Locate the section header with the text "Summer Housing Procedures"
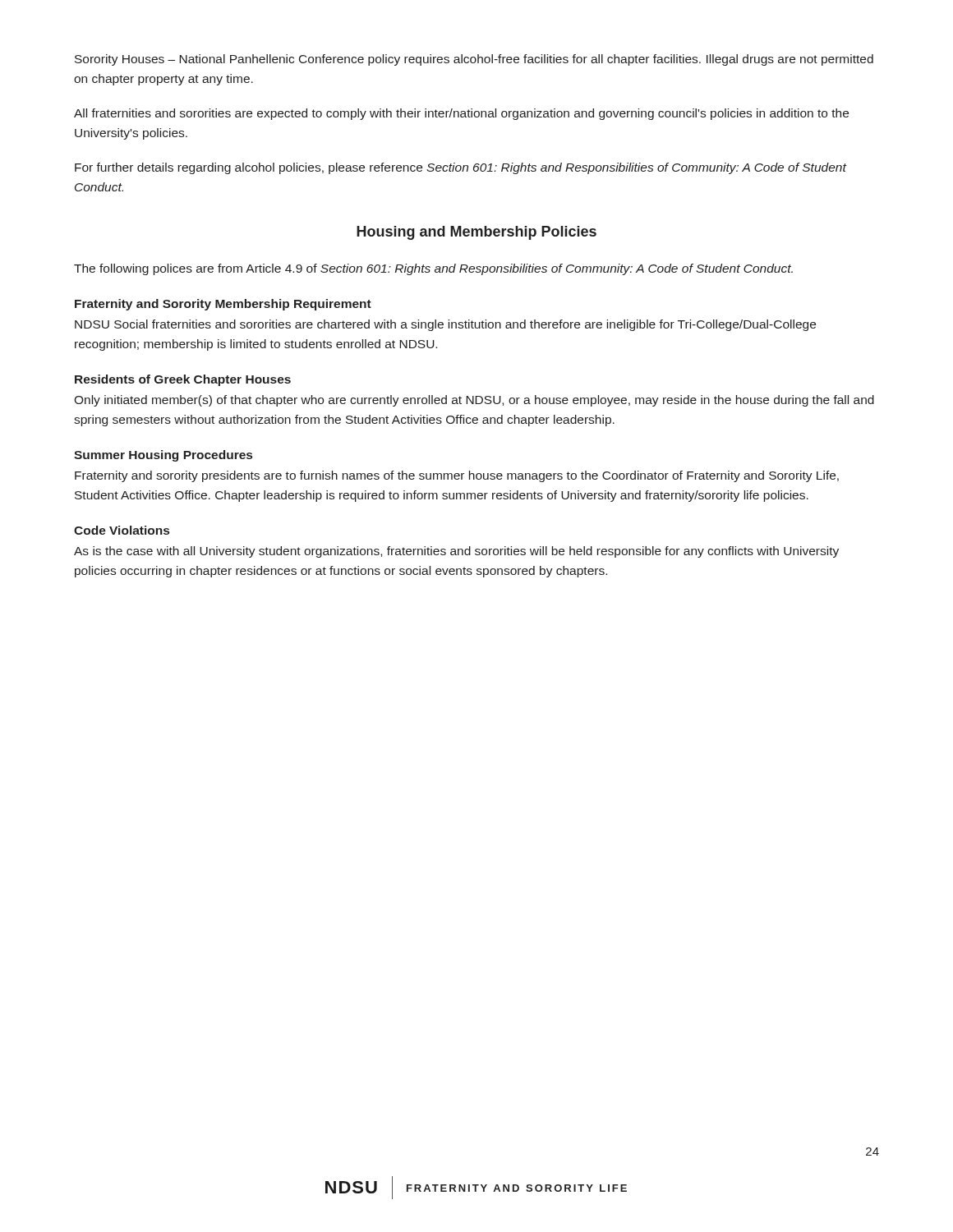953x1232 pixels. point(163,455)
